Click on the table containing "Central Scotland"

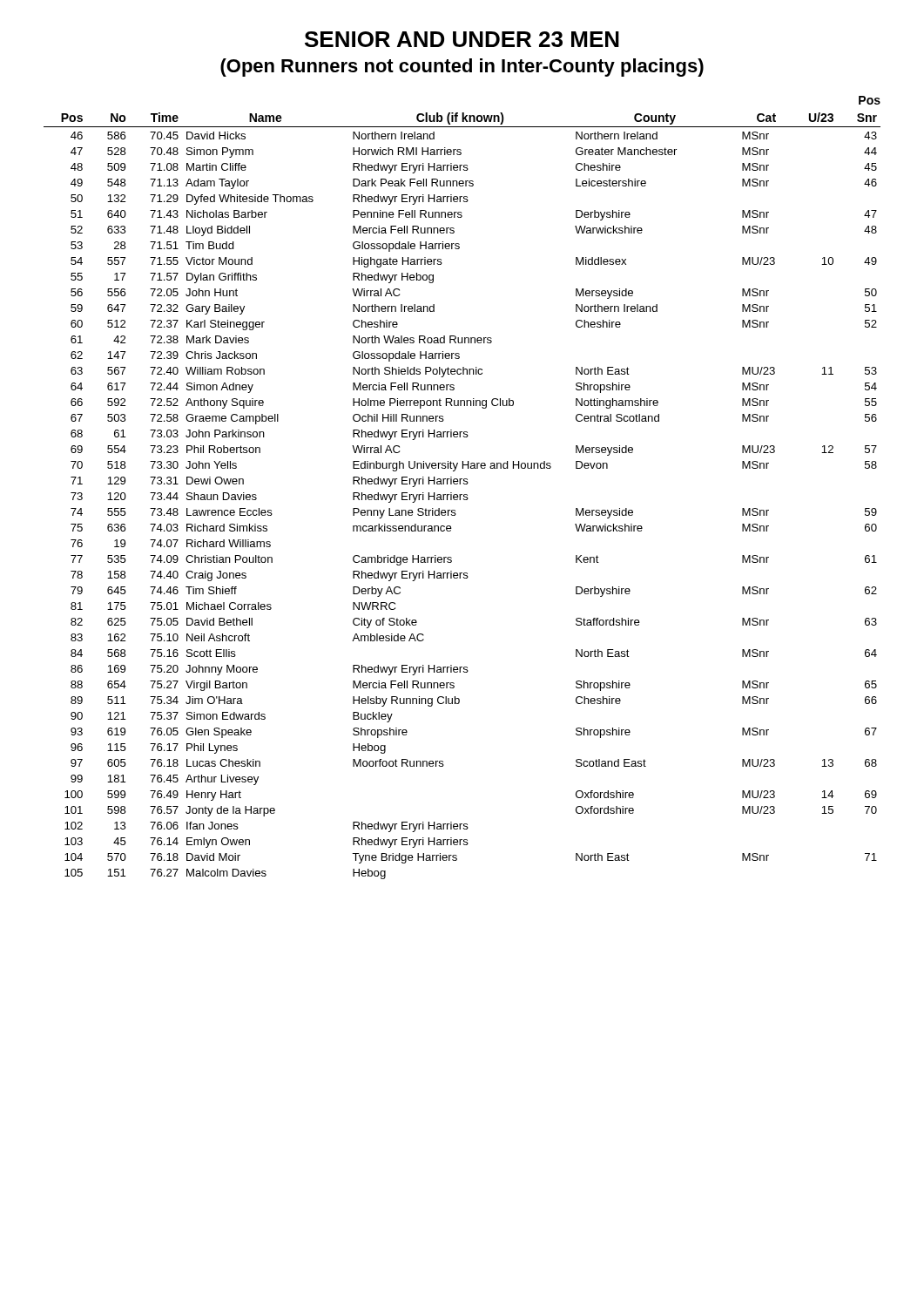pos(462,487)
